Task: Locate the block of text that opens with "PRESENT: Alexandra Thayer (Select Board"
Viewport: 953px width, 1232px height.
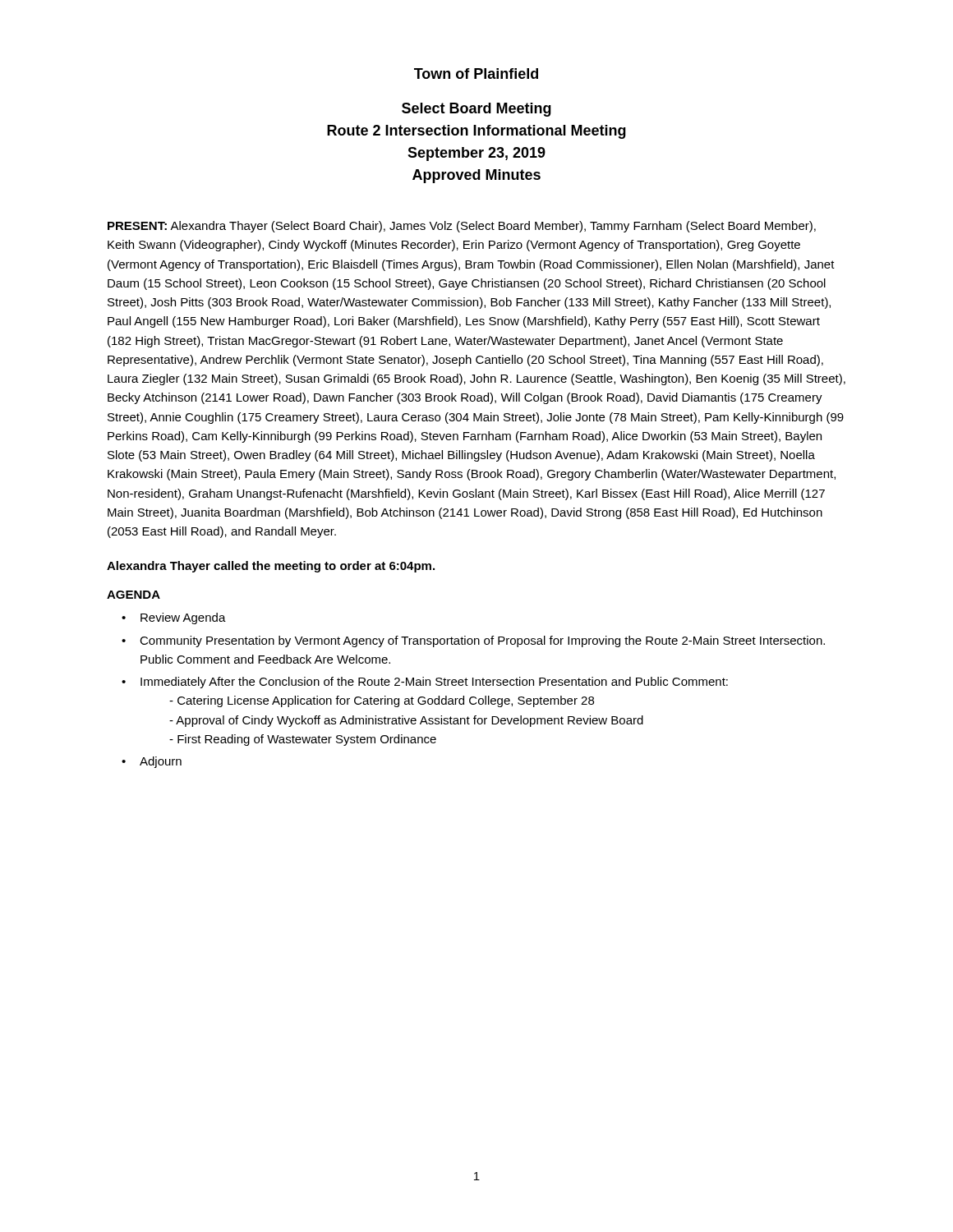Action: pos(476,378)
